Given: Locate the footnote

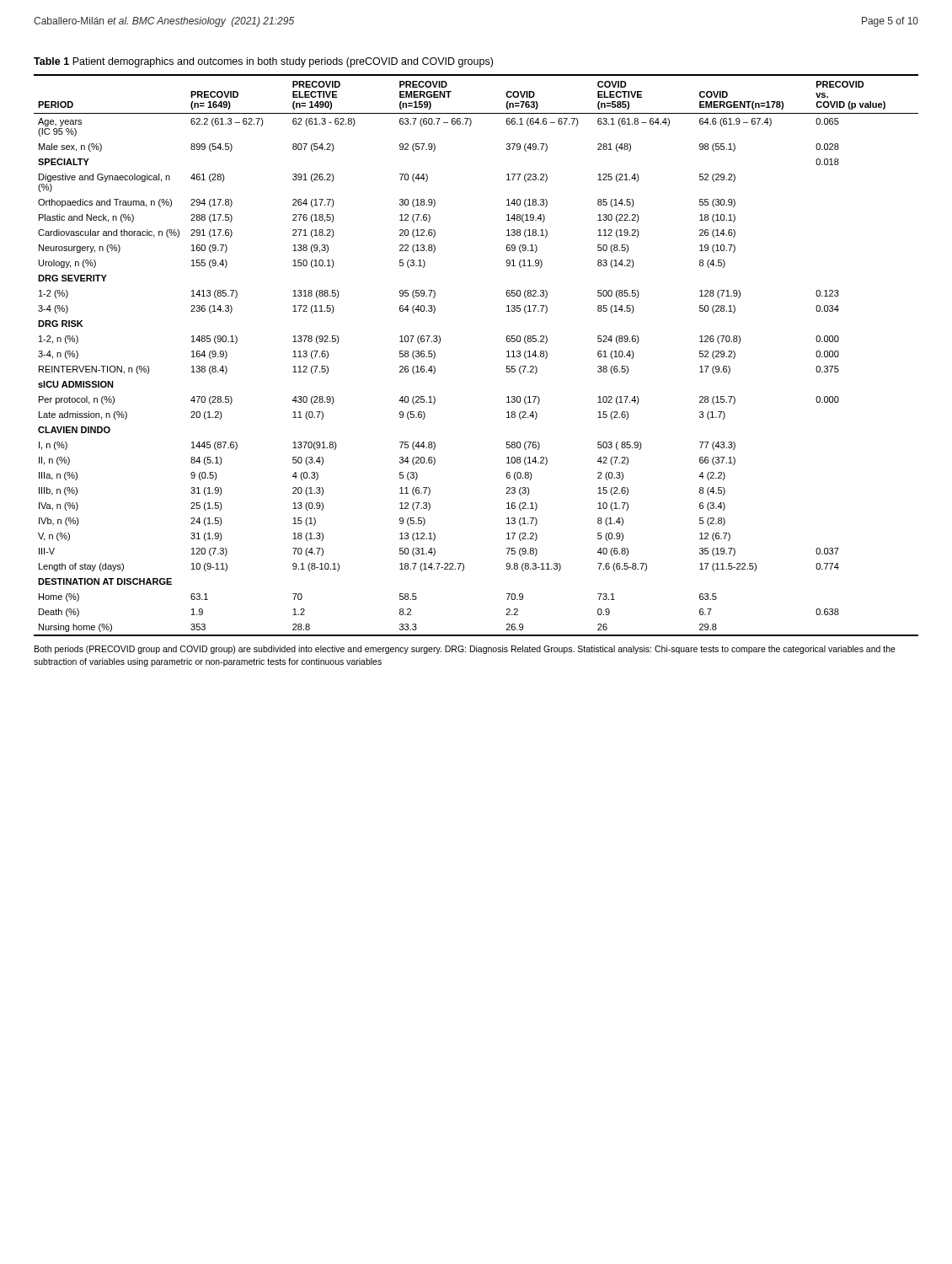Looking at the screenshot, I should click(465, 655).
